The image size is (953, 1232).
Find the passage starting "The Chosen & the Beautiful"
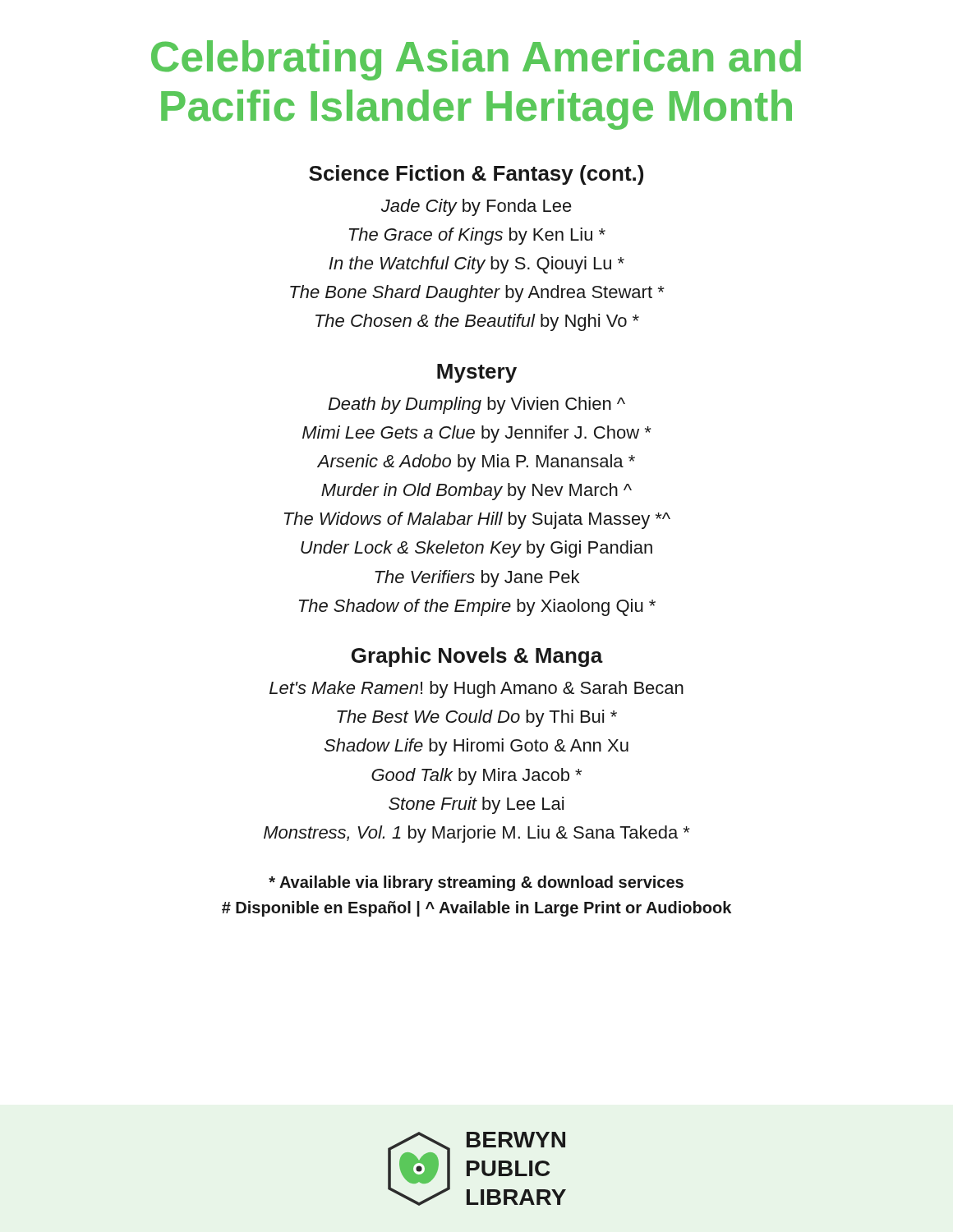tap(476, 321)
